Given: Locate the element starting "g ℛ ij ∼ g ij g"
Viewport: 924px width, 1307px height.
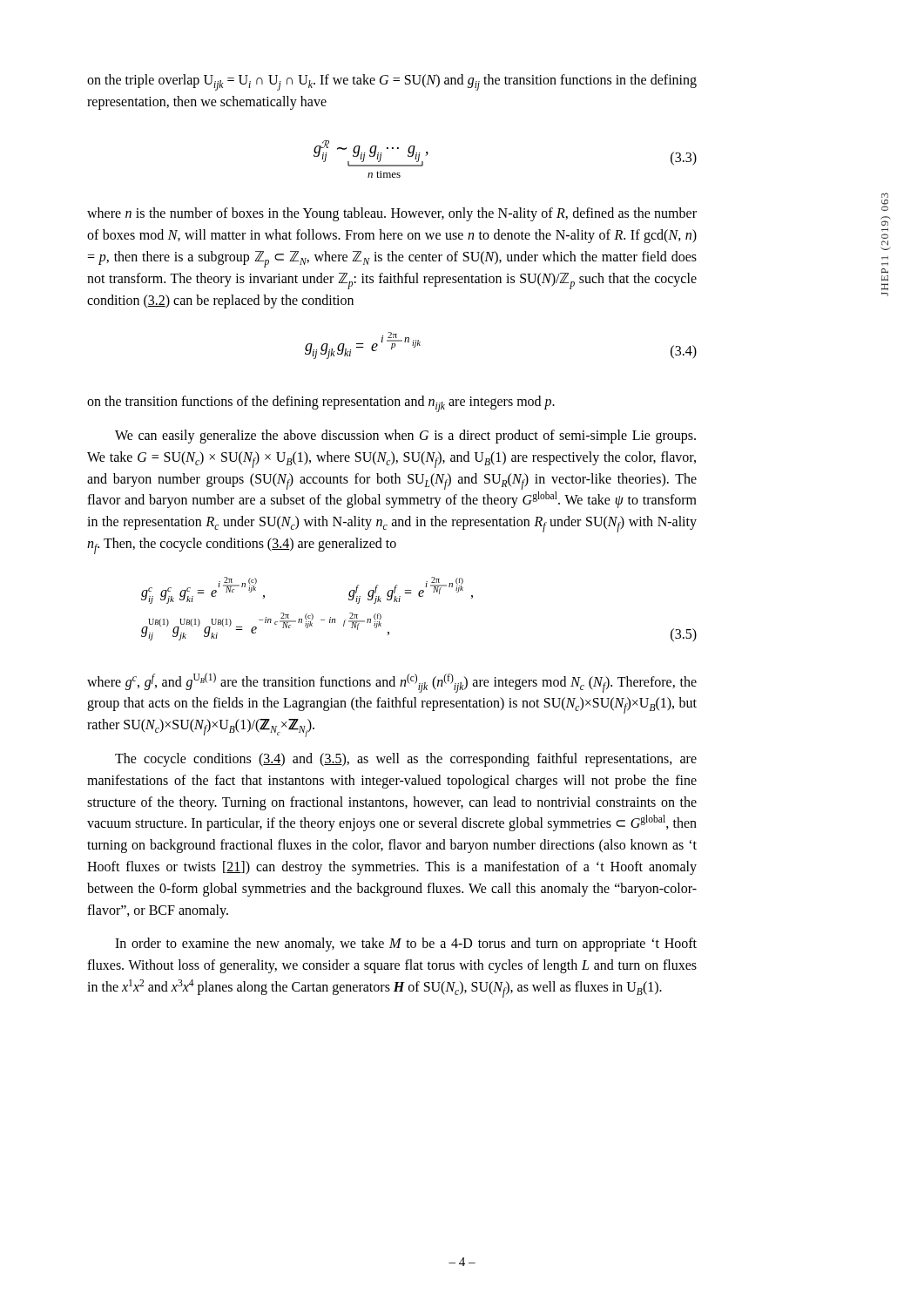Looking at the screenshot, I should point(392,158).
